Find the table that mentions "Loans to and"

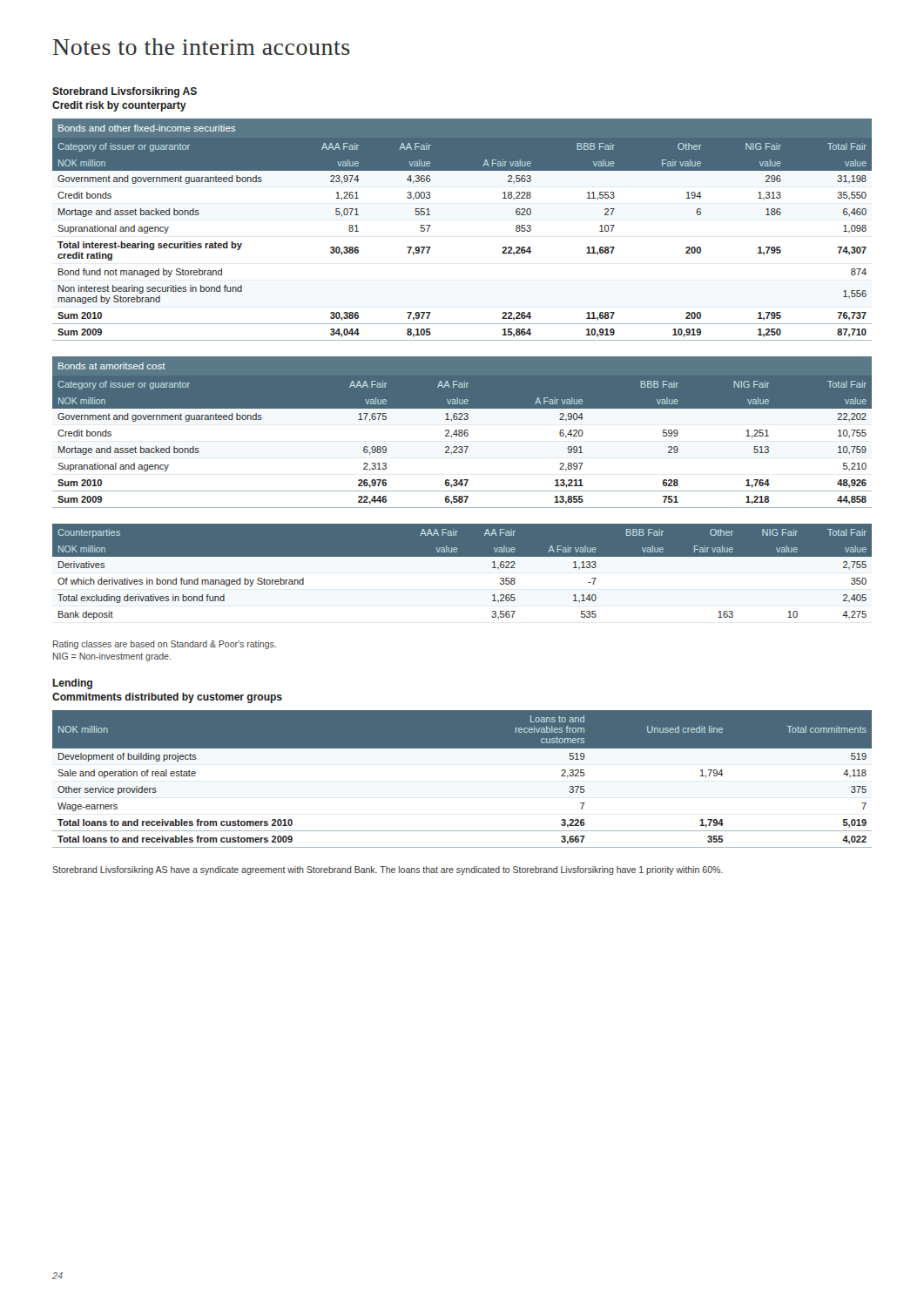[x=462, y=779]
